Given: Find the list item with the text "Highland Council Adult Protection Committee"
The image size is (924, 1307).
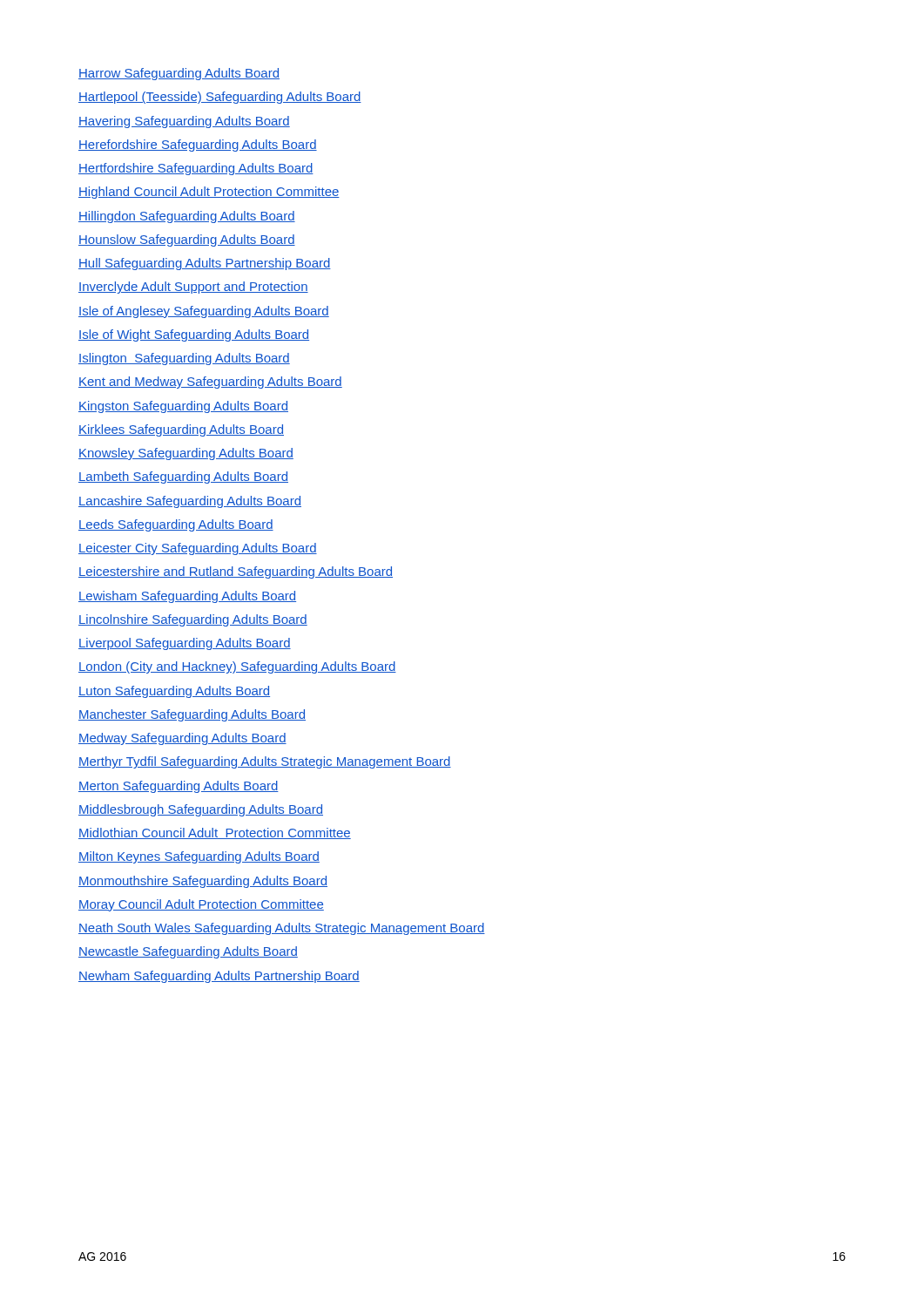Looking at the screenshot, I should (x=209, y=191).
